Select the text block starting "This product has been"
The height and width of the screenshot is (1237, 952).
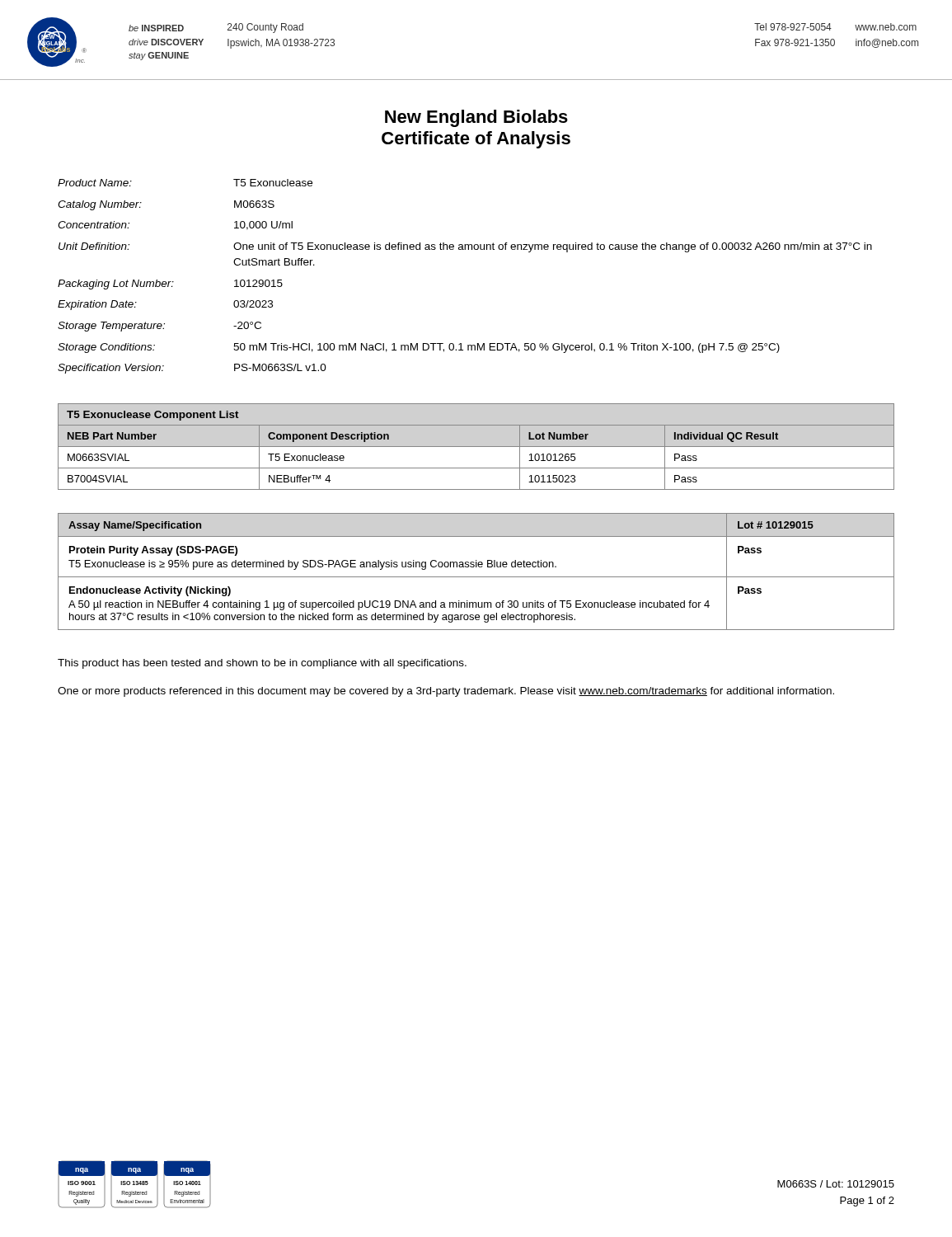(x=262, y=662)
